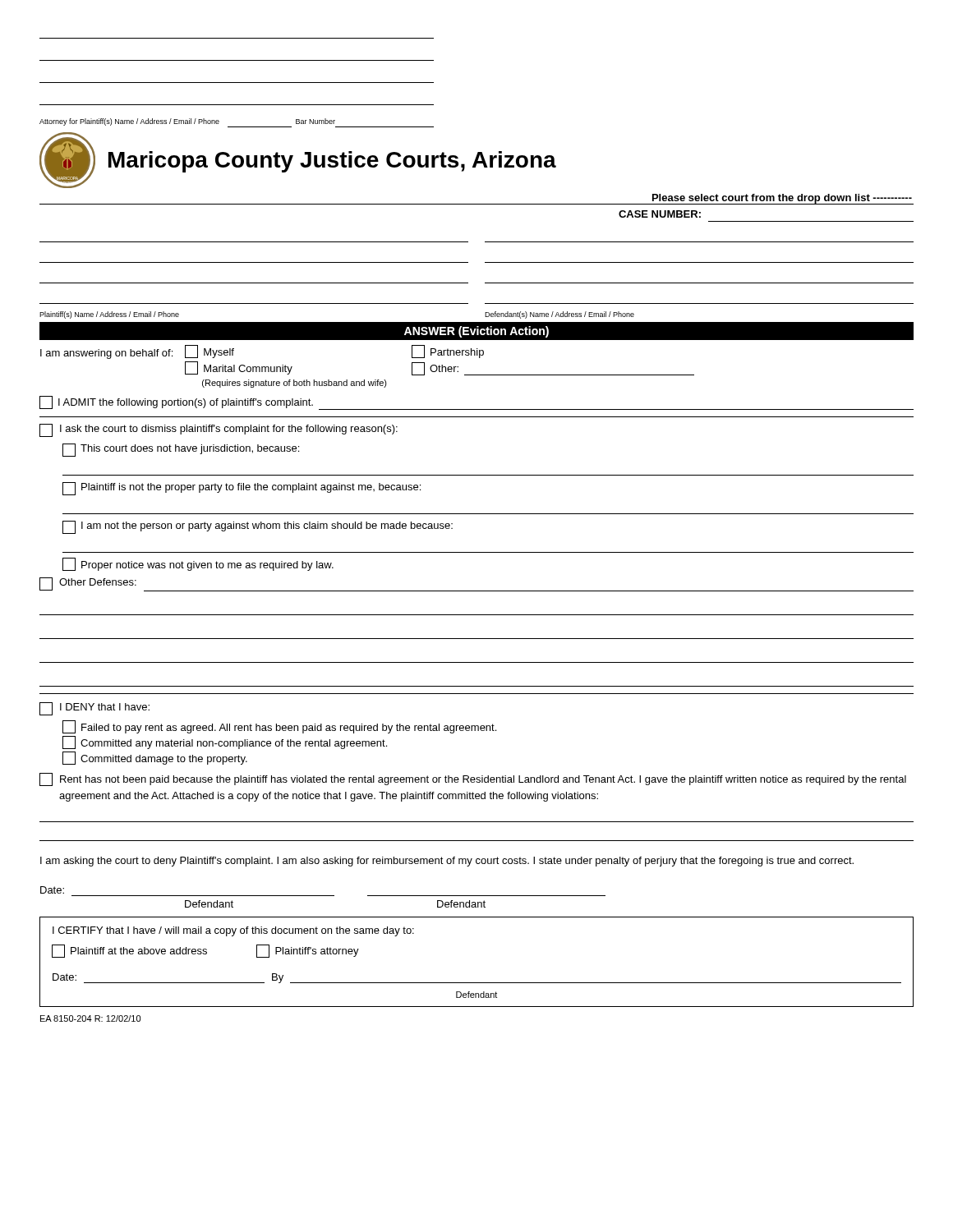Viewport: 953px width, 1232px height.
Task: Point to the text block starting "I ask the"
Action: point(219,430)
